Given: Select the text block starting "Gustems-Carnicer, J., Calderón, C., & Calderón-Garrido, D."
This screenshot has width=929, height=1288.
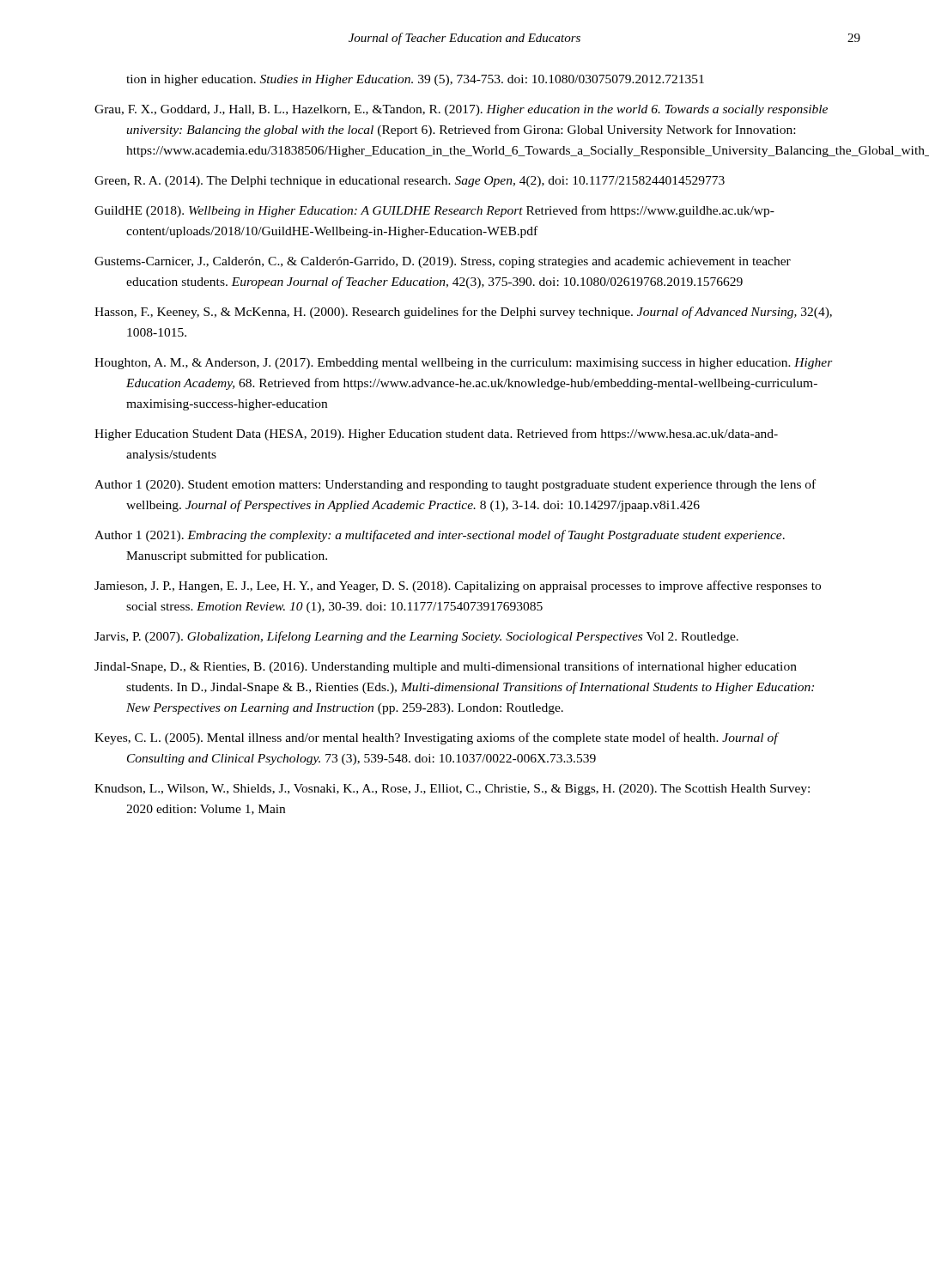Looking at the screenshot, I should pos(442,271).
